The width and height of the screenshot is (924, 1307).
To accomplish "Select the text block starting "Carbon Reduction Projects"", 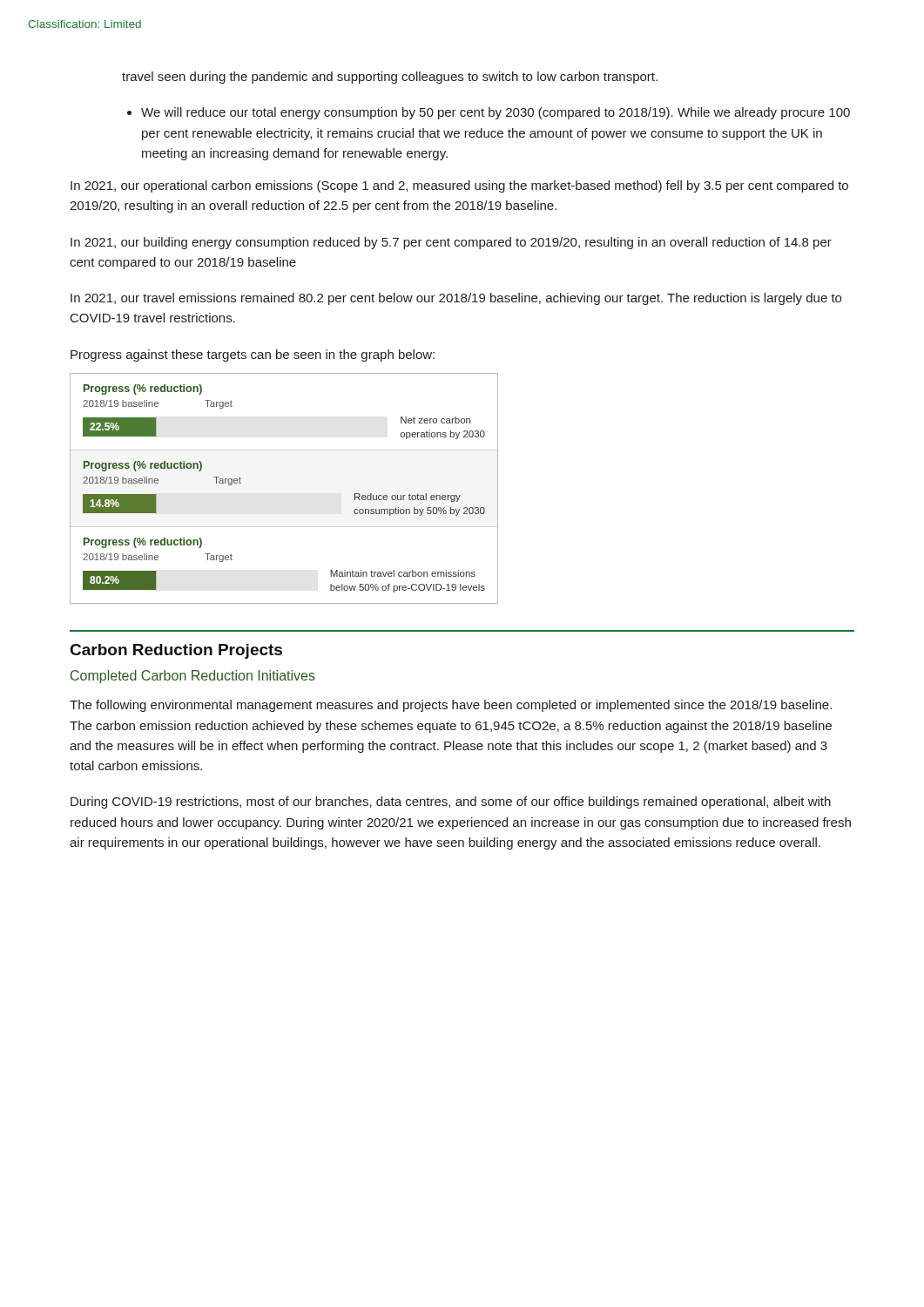I will tap(176, 650).
